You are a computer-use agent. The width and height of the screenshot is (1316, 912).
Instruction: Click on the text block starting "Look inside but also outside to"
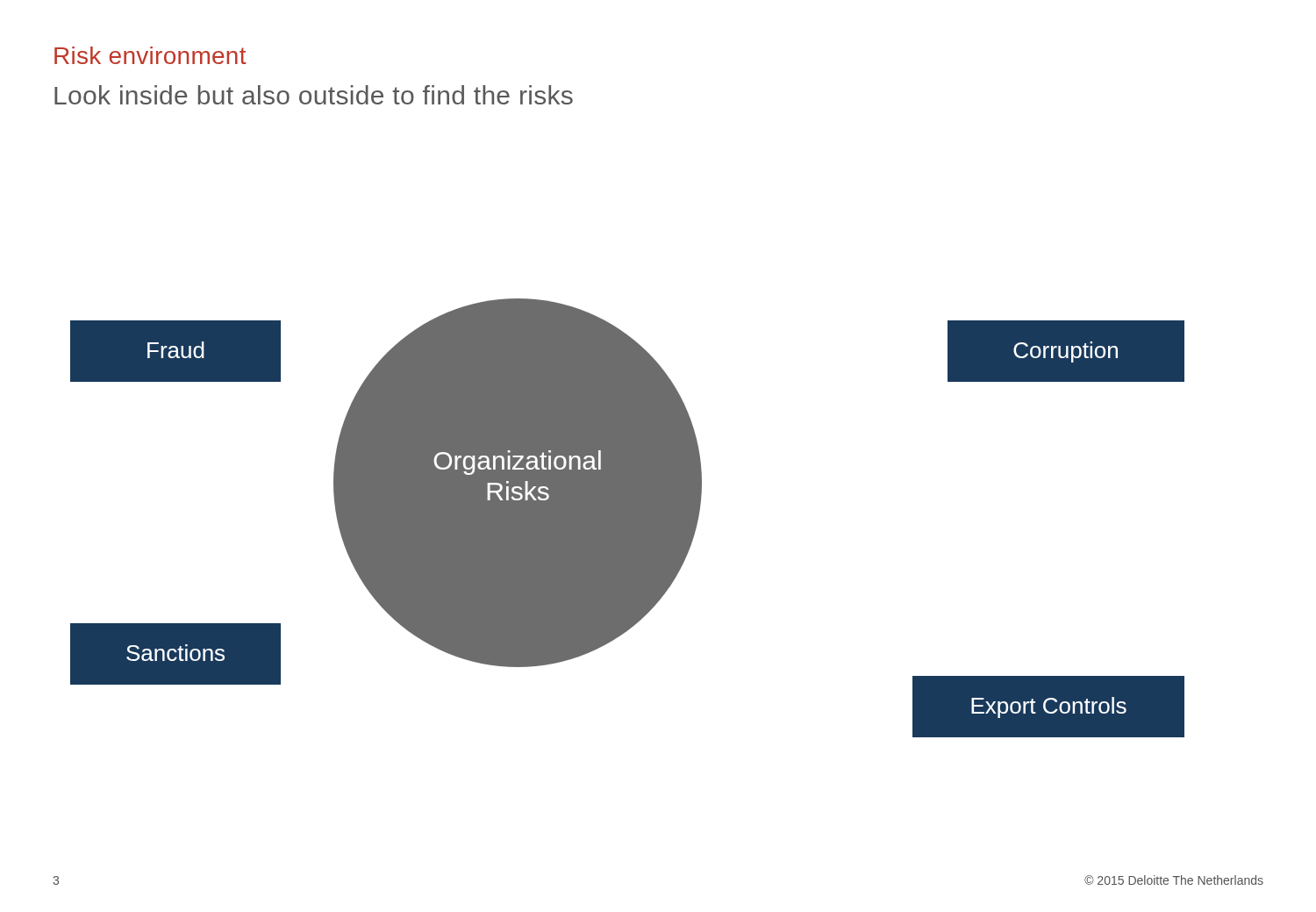313,95
